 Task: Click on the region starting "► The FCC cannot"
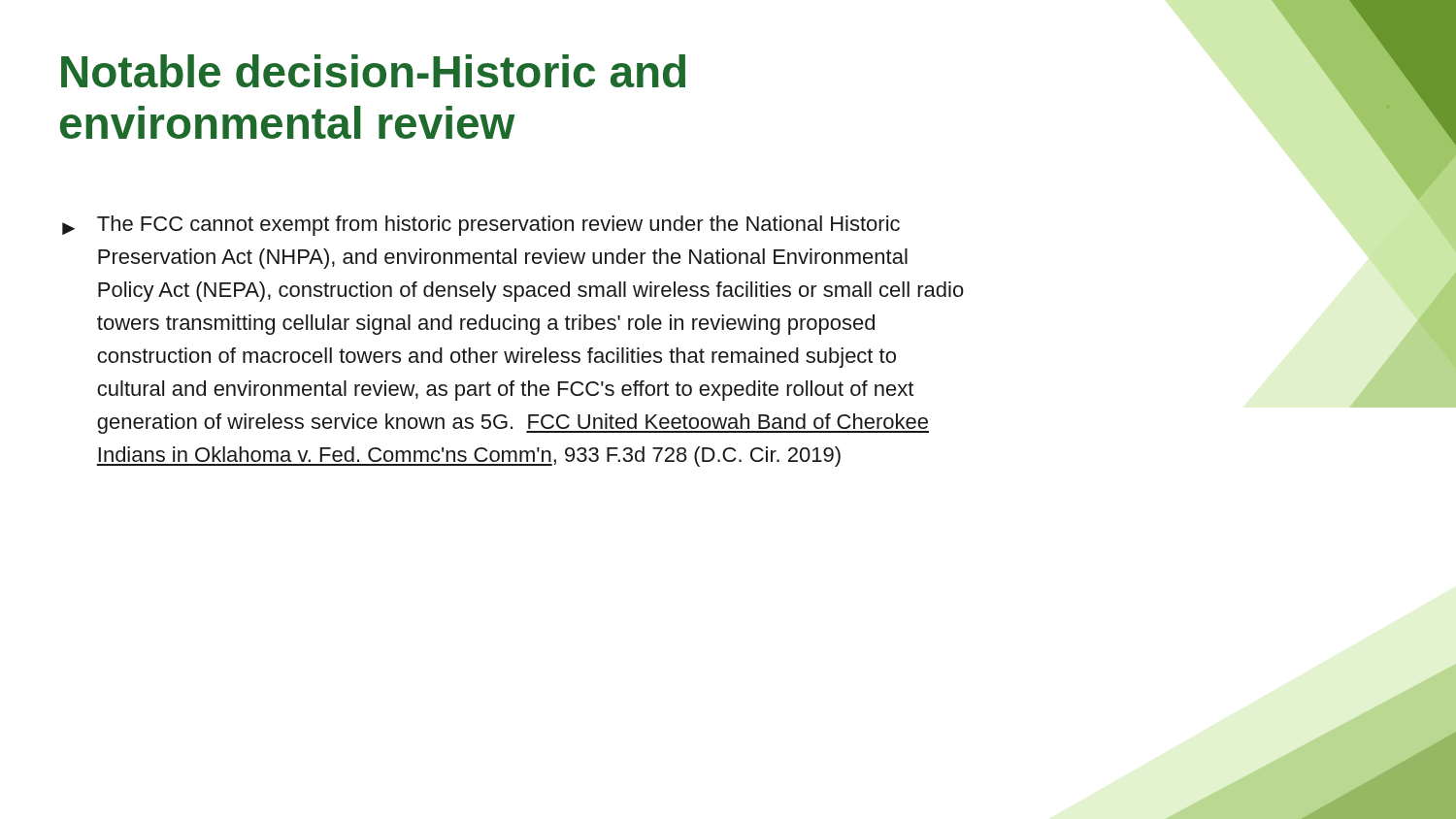514,340
